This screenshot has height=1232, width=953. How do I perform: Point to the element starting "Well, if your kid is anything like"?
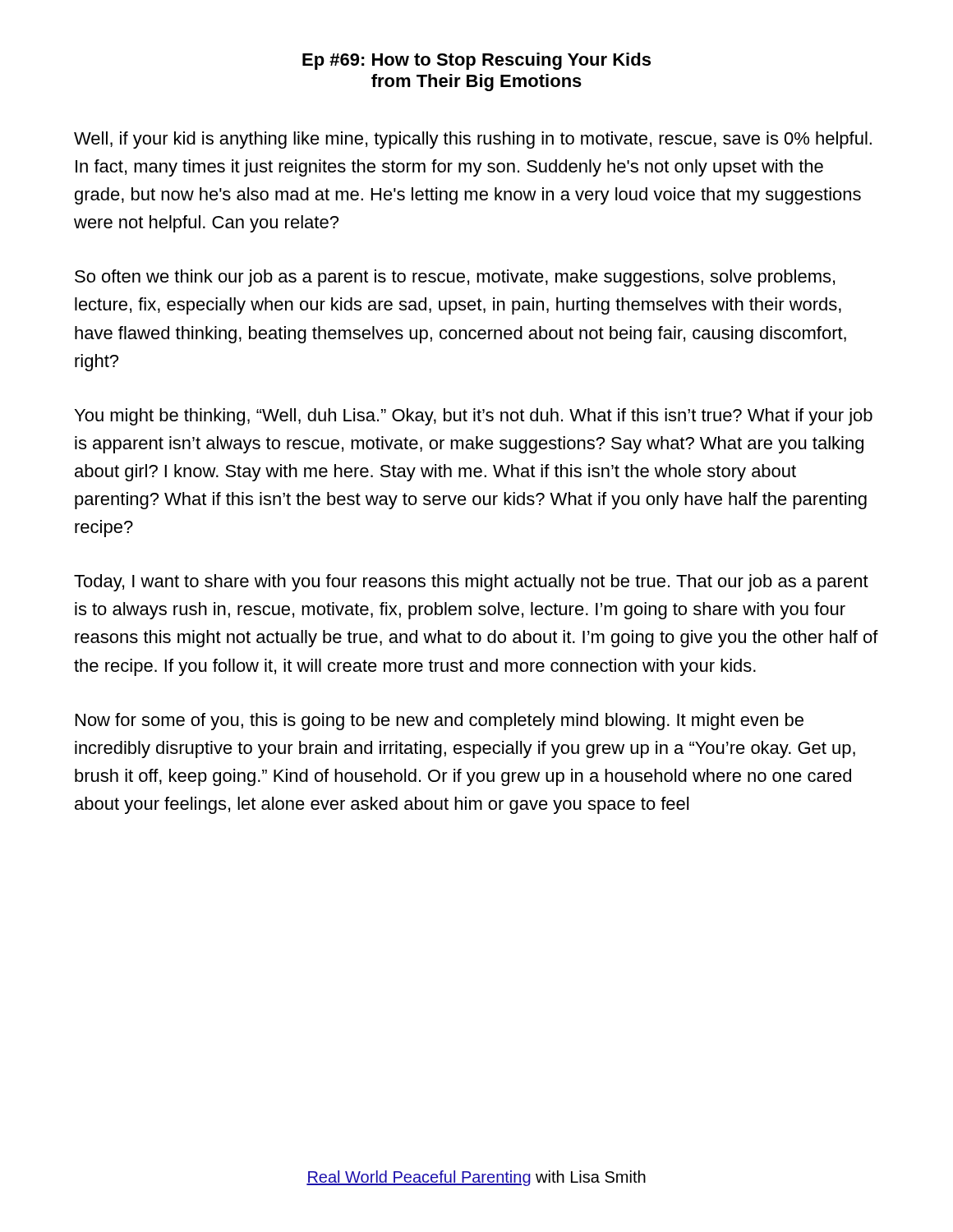(x=474, y=180)
